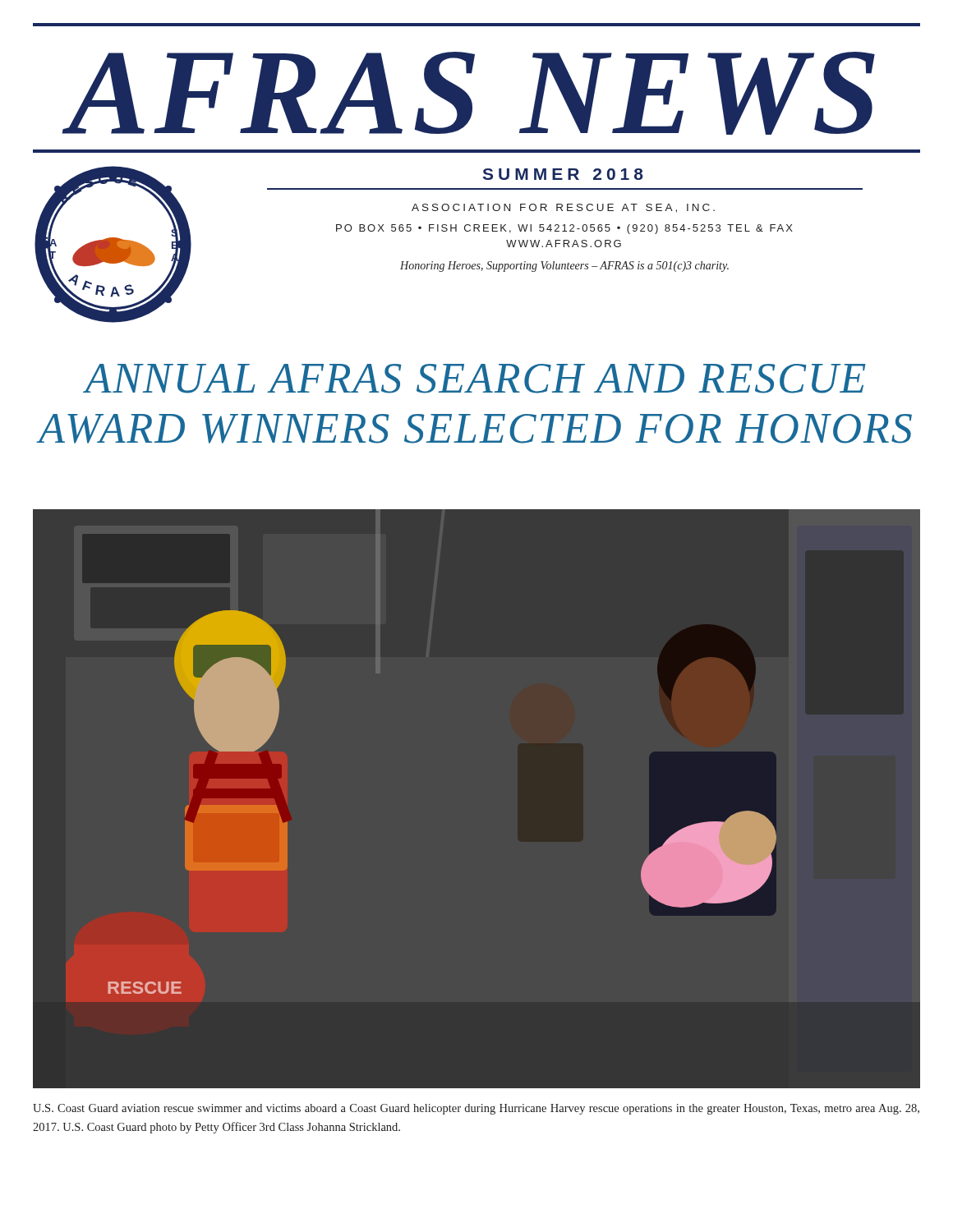The height and width of the screenshot is (1232, 953).
Task: Point to the region starting "PO BOX 565"
Action: (565, 228)
